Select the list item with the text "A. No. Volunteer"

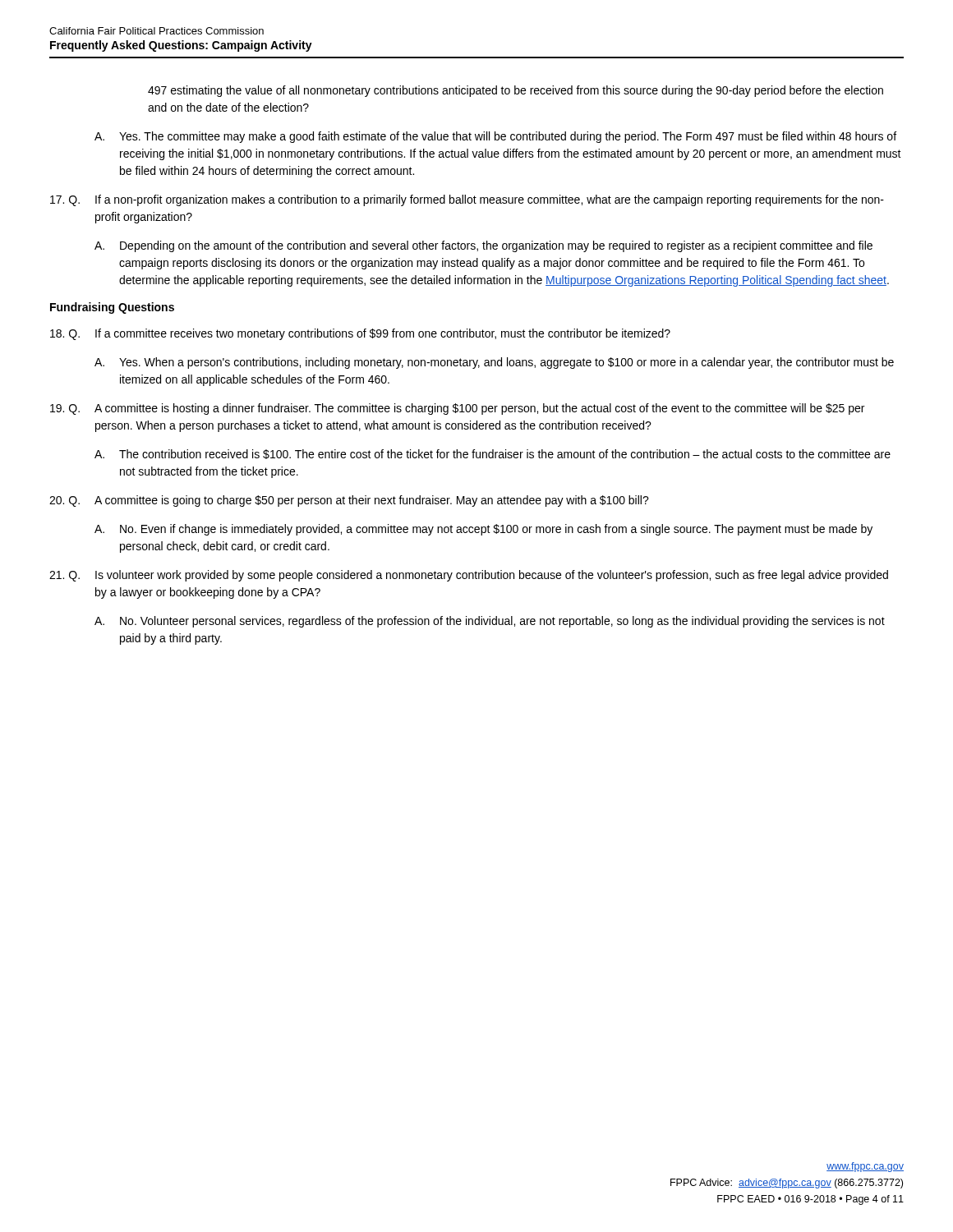click(x=499, y=630)
